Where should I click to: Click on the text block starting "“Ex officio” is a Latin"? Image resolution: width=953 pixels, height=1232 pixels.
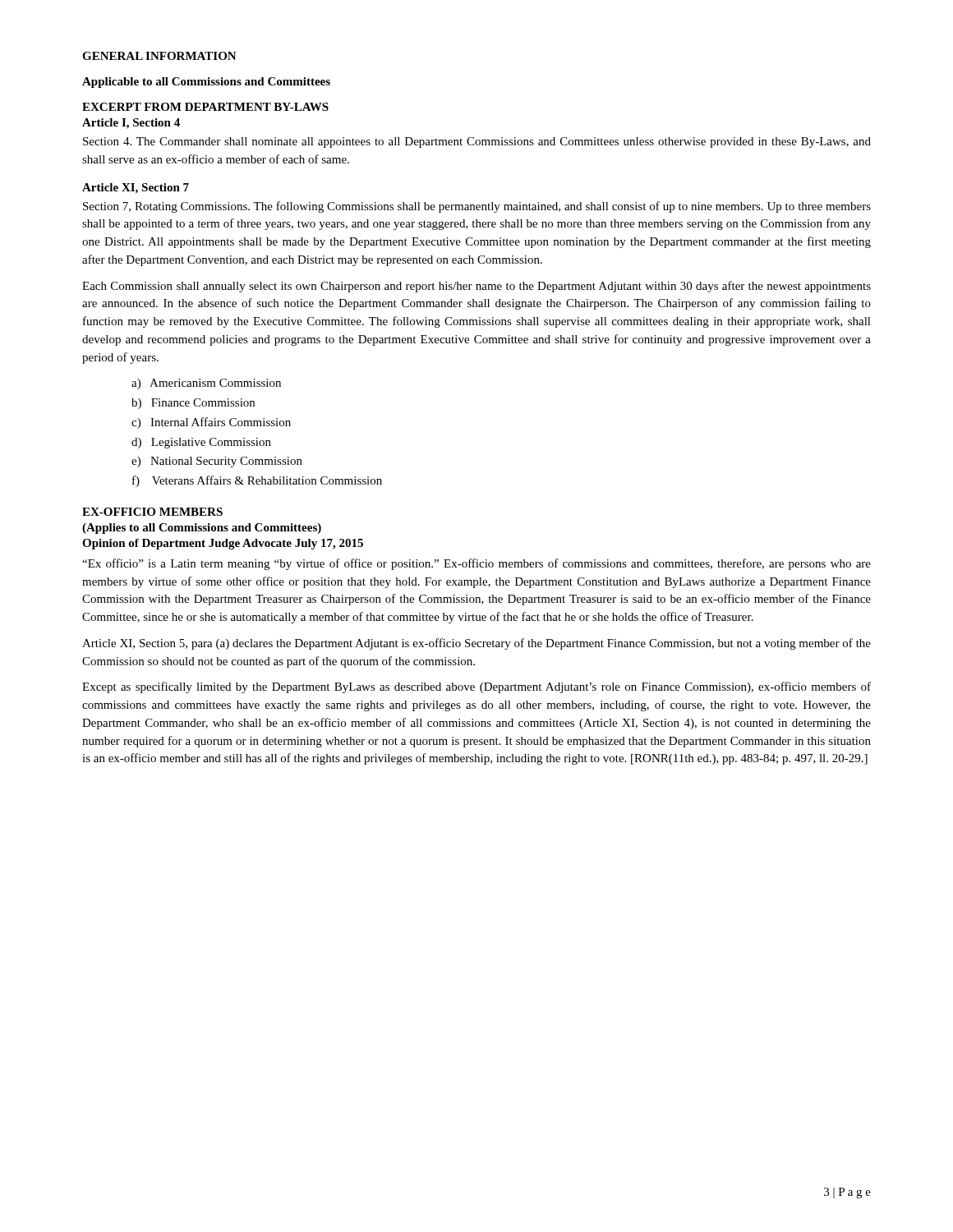coord(476,590)
